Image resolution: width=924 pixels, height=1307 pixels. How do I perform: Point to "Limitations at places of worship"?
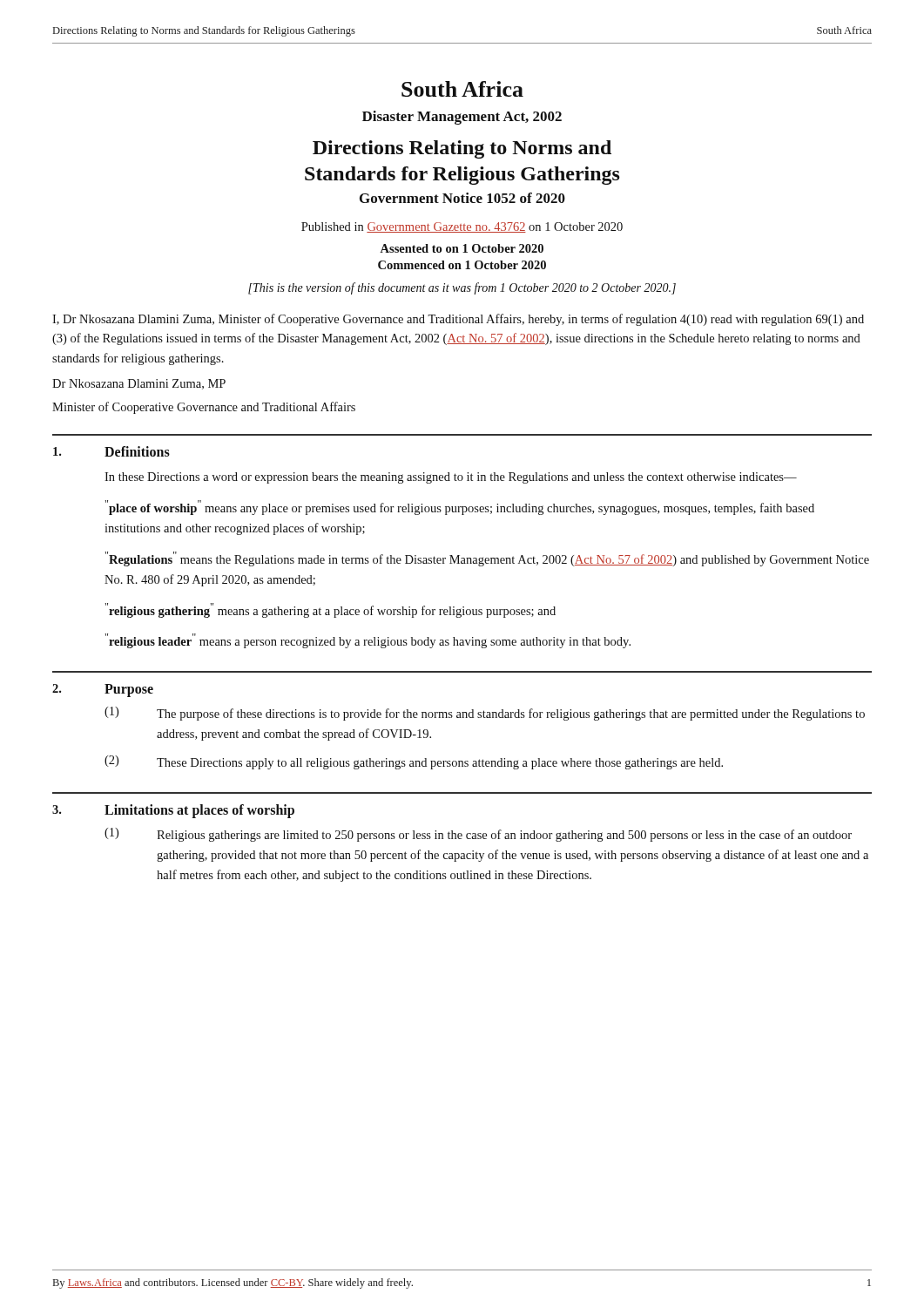pyautogui.click(x=200, y=810)
